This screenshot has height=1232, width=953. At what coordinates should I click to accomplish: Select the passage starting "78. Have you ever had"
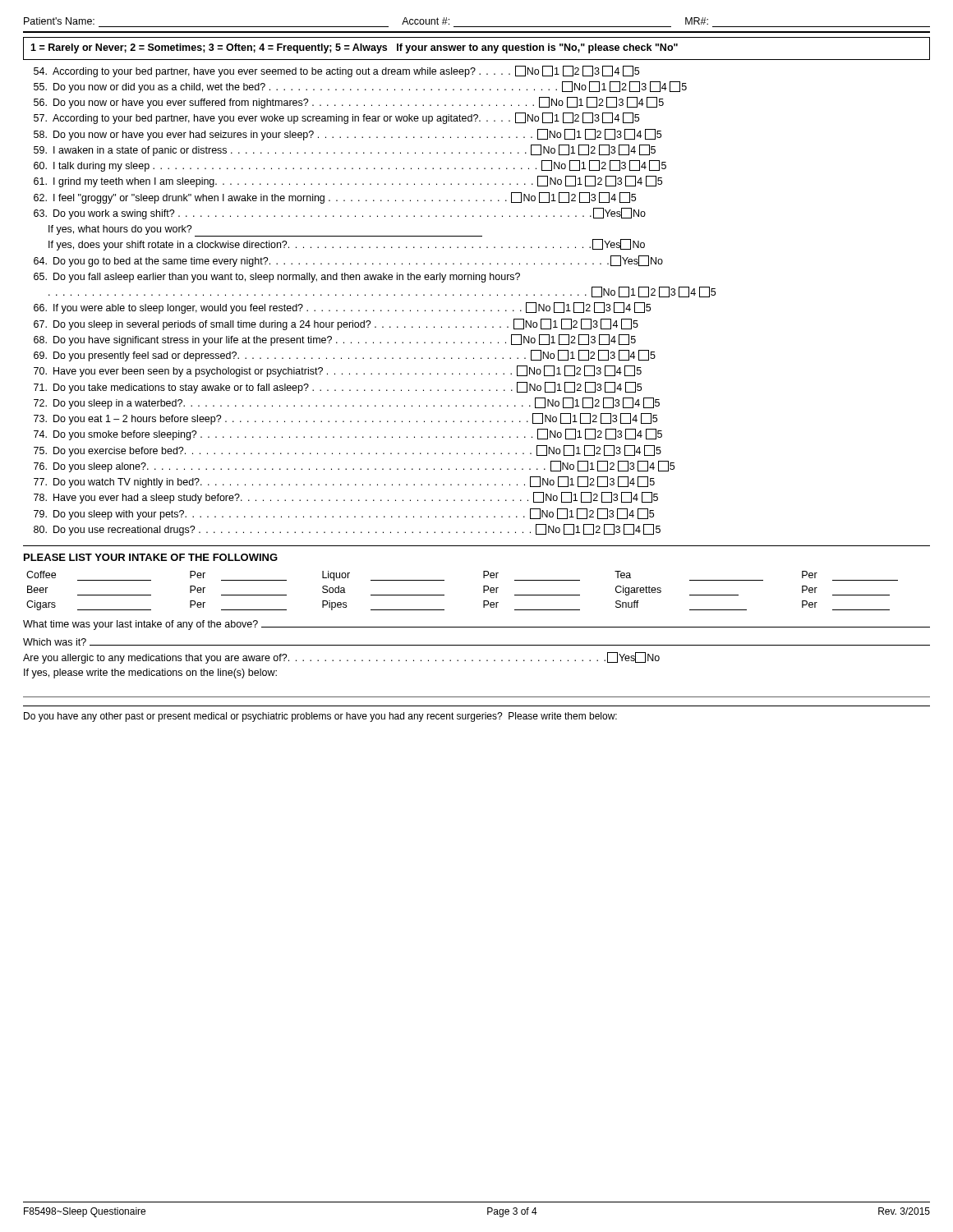click(x=476, y=498)
